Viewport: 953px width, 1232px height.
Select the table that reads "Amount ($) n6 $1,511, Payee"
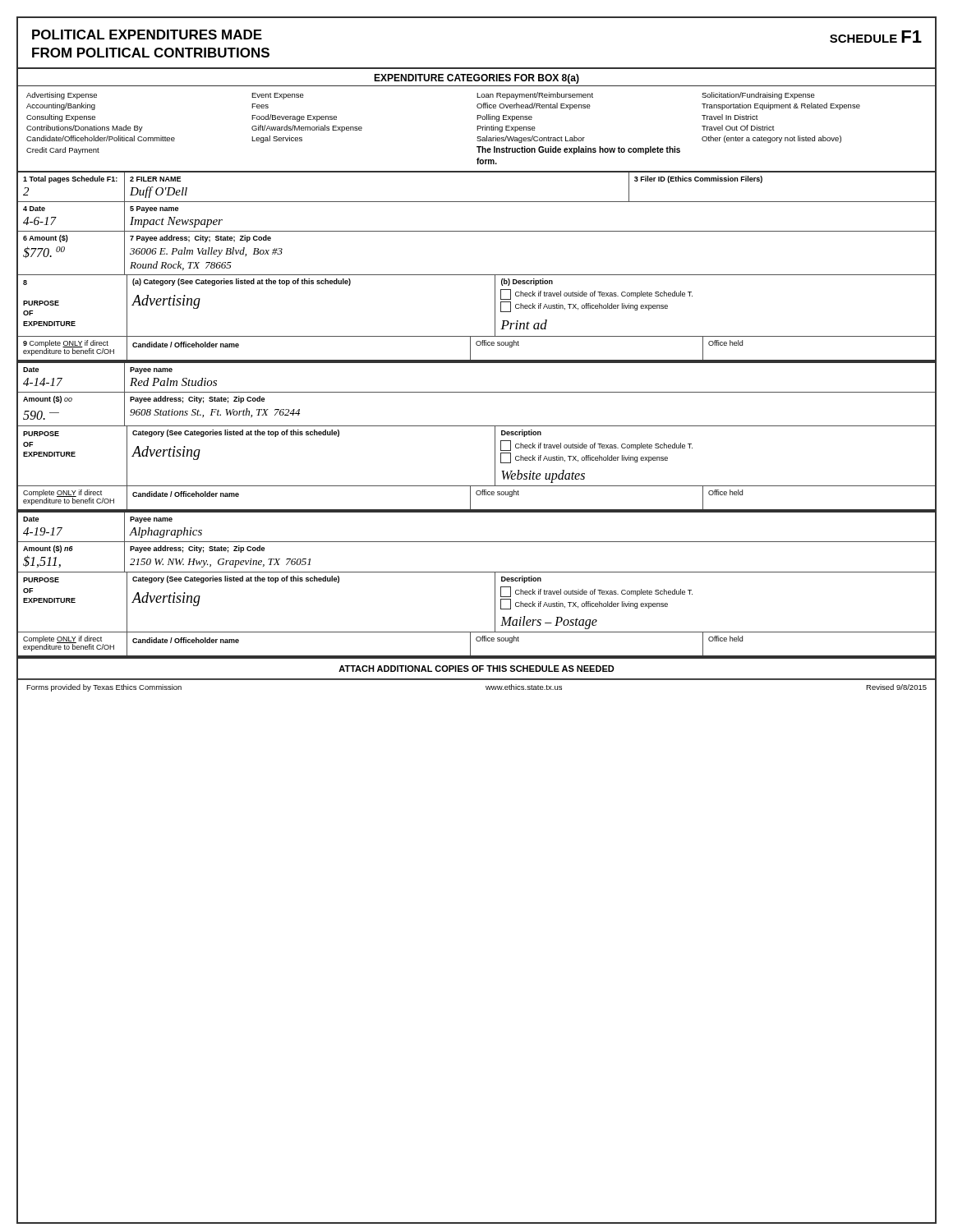tap(476, 557)
